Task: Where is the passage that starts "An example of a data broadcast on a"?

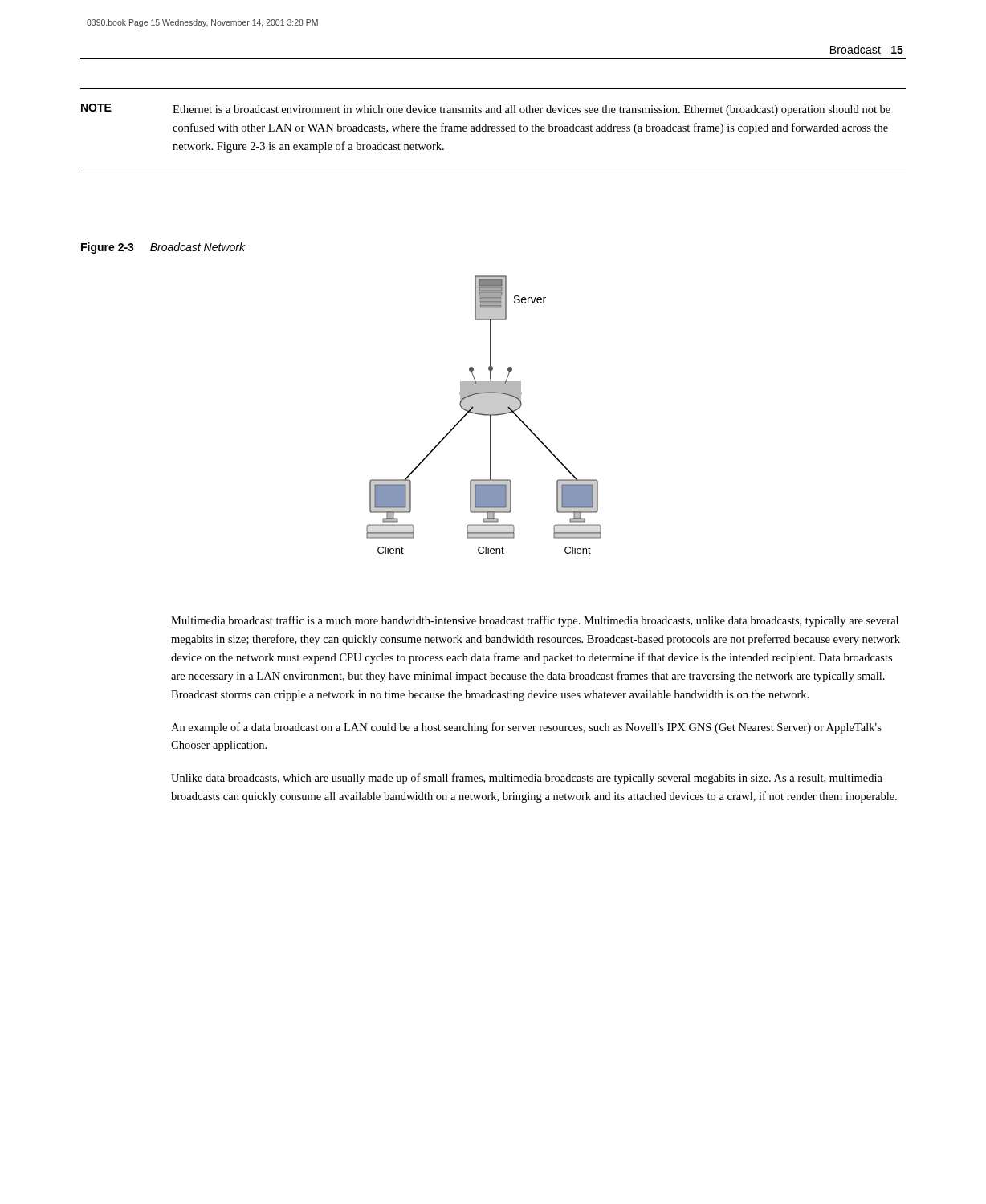Action: click(x=526, y=736)
